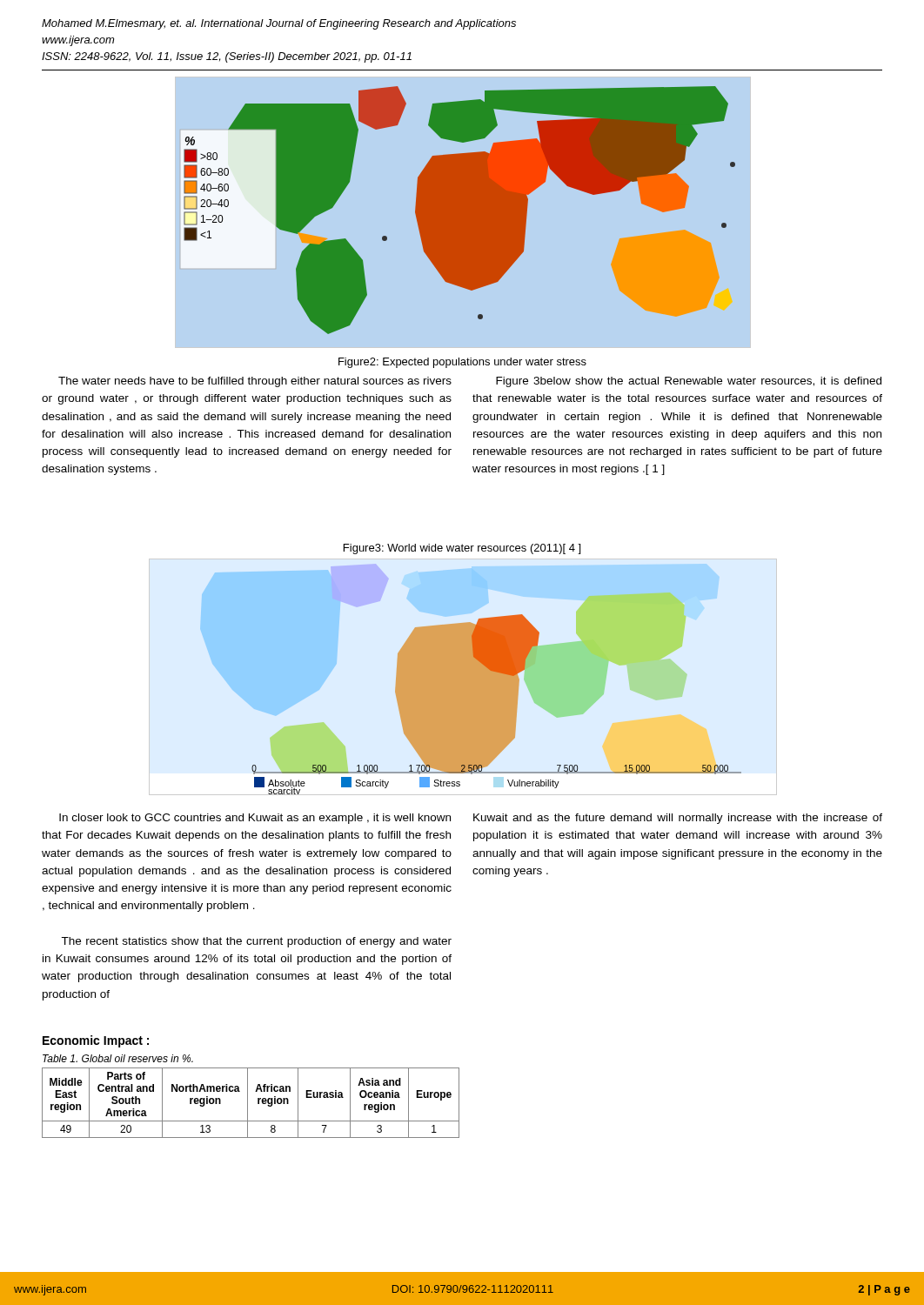Point to the text starting "In closer look to GCC countries"
The image size is (924, 1305).
[247, 905]
